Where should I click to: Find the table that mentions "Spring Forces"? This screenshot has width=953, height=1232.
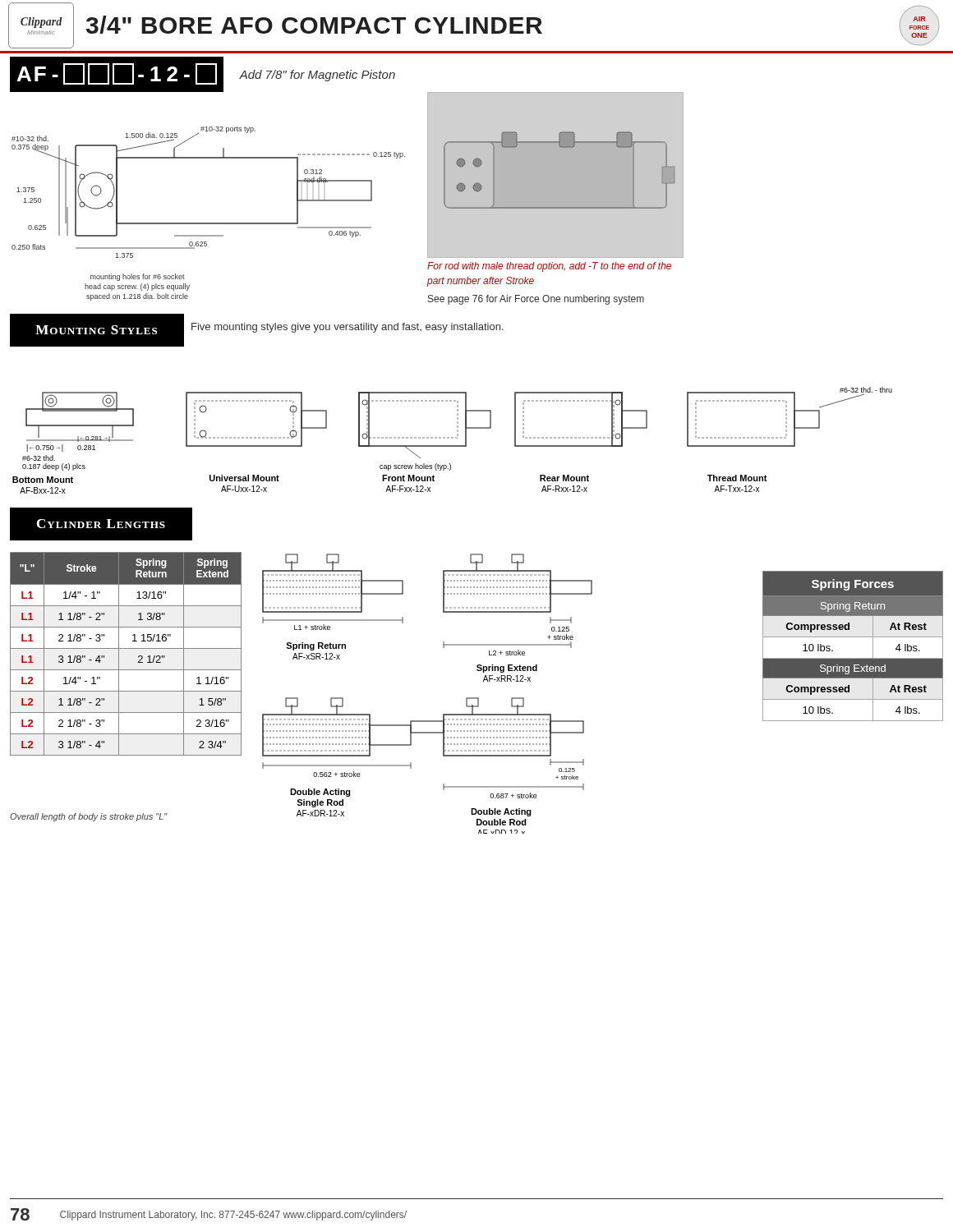[x=853, y=646]
